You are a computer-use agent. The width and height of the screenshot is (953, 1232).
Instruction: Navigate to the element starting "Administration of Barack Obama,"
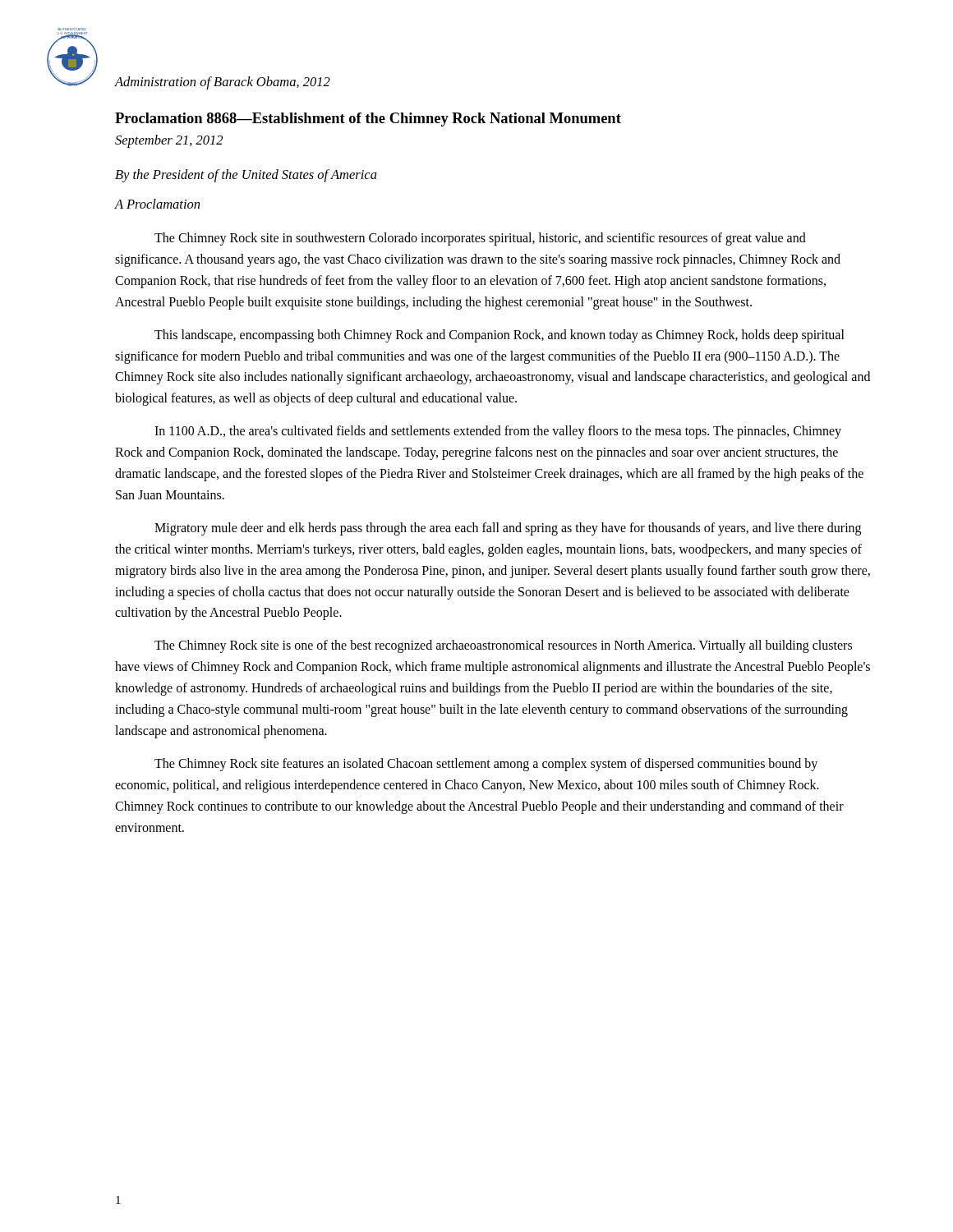[223, 82]
